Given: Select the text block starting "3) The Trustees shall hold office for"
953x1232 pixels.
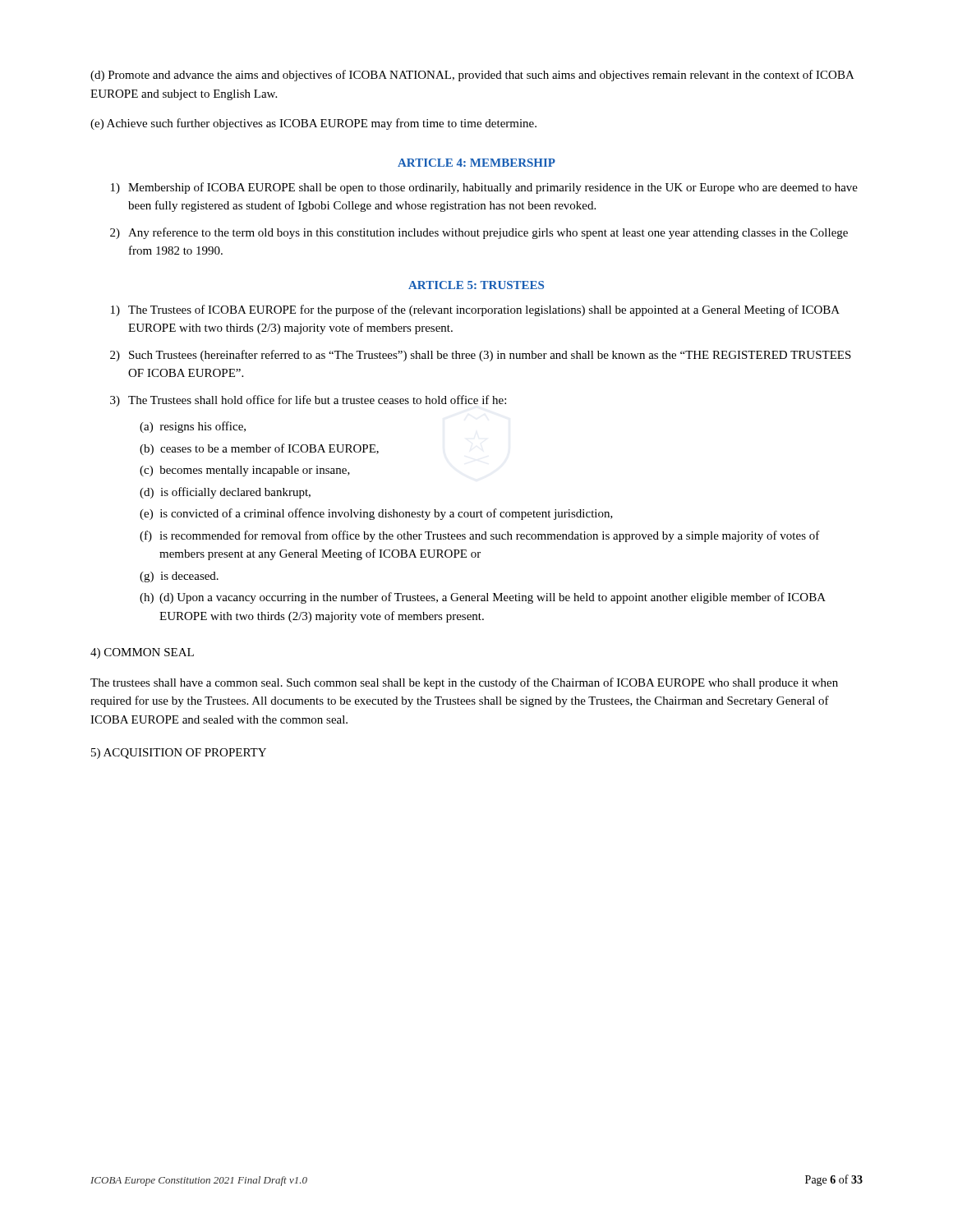Looking at the screenshot, I should pyautogui.click(x=476, y=400).
